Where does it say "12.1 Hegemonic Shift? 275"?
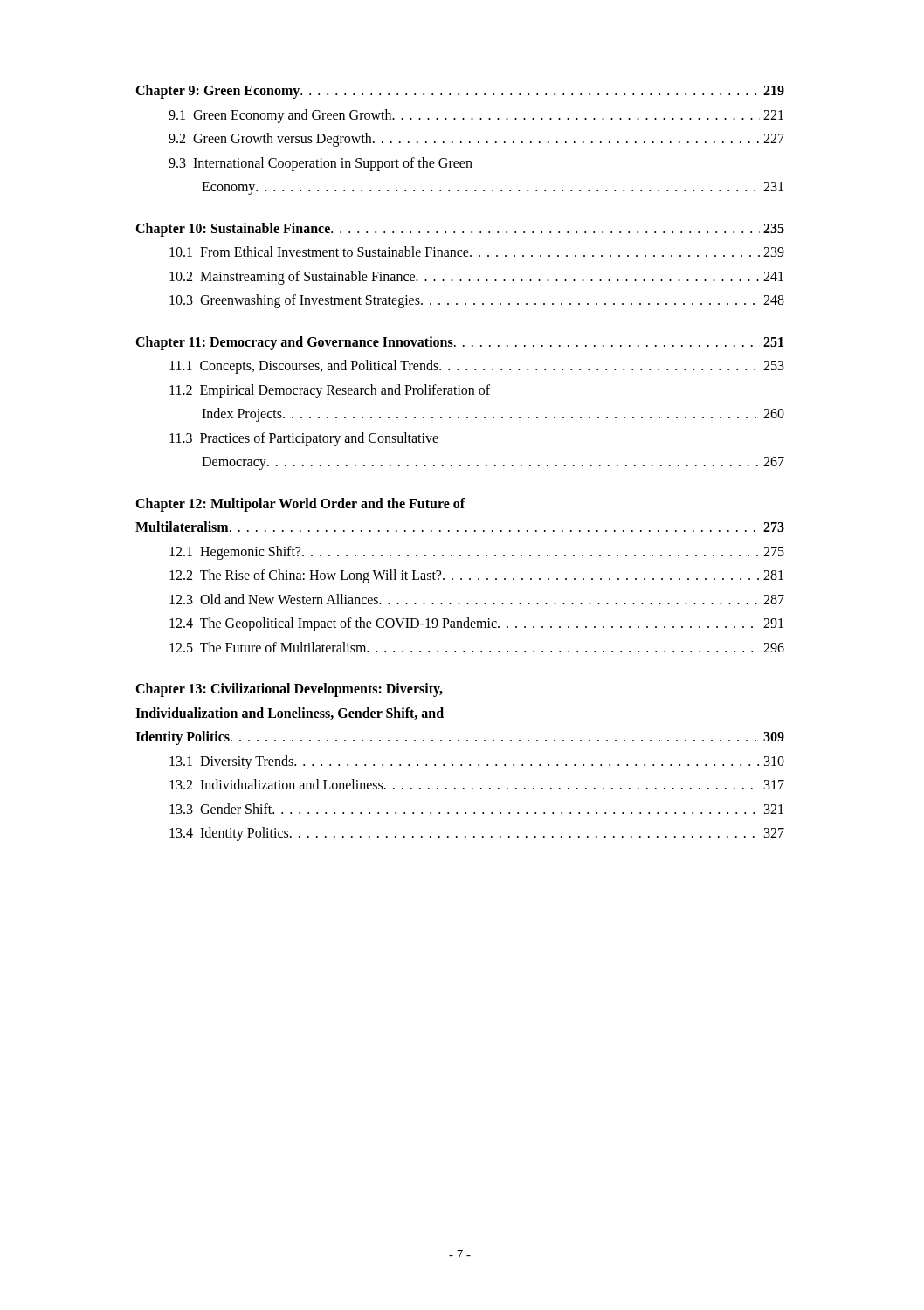The width and height of the screenshot is (924, 1310). (476, 552)
